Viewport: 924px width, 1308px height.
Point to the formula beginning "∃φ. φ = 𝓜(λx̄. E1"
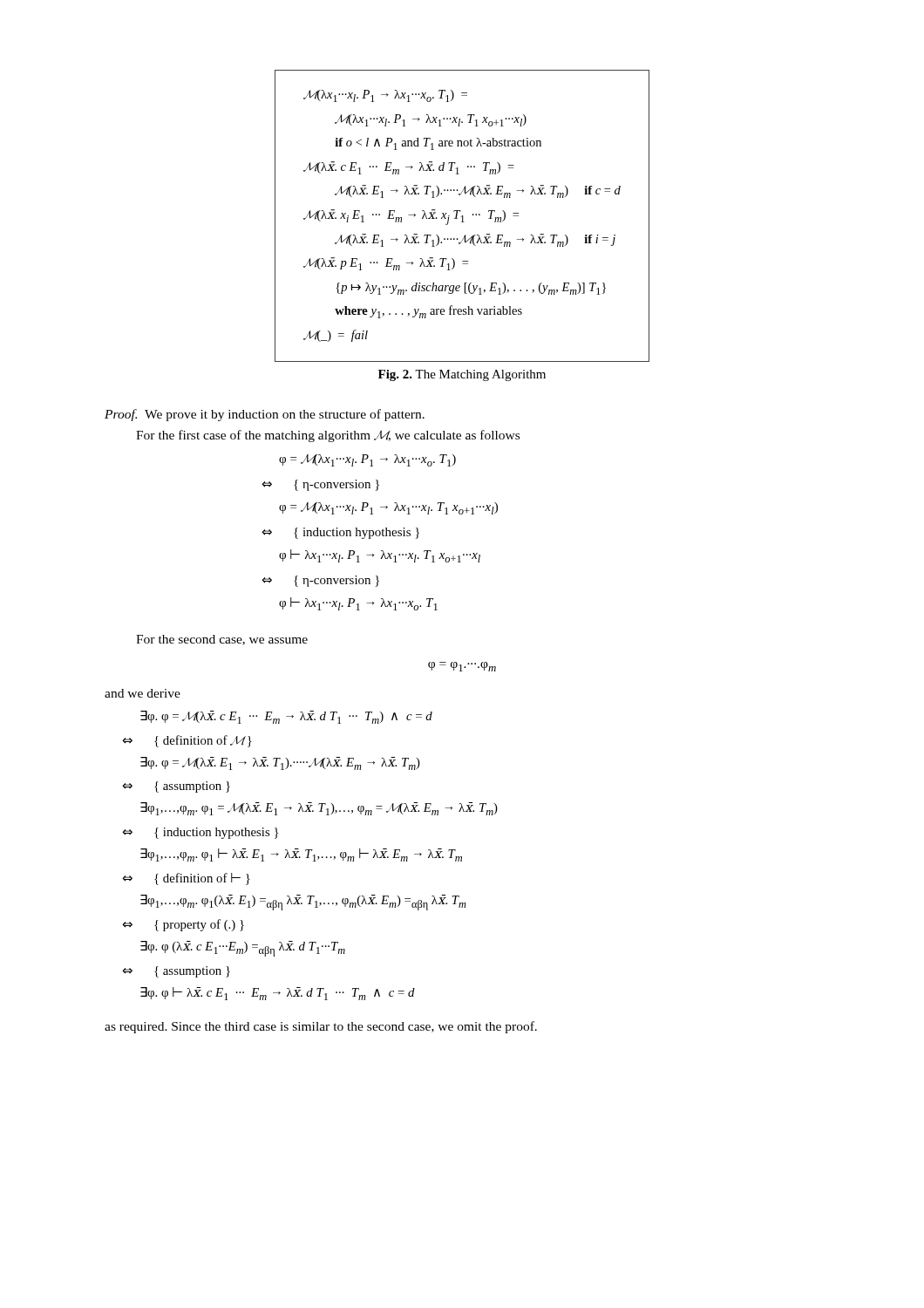coord(280,763)
